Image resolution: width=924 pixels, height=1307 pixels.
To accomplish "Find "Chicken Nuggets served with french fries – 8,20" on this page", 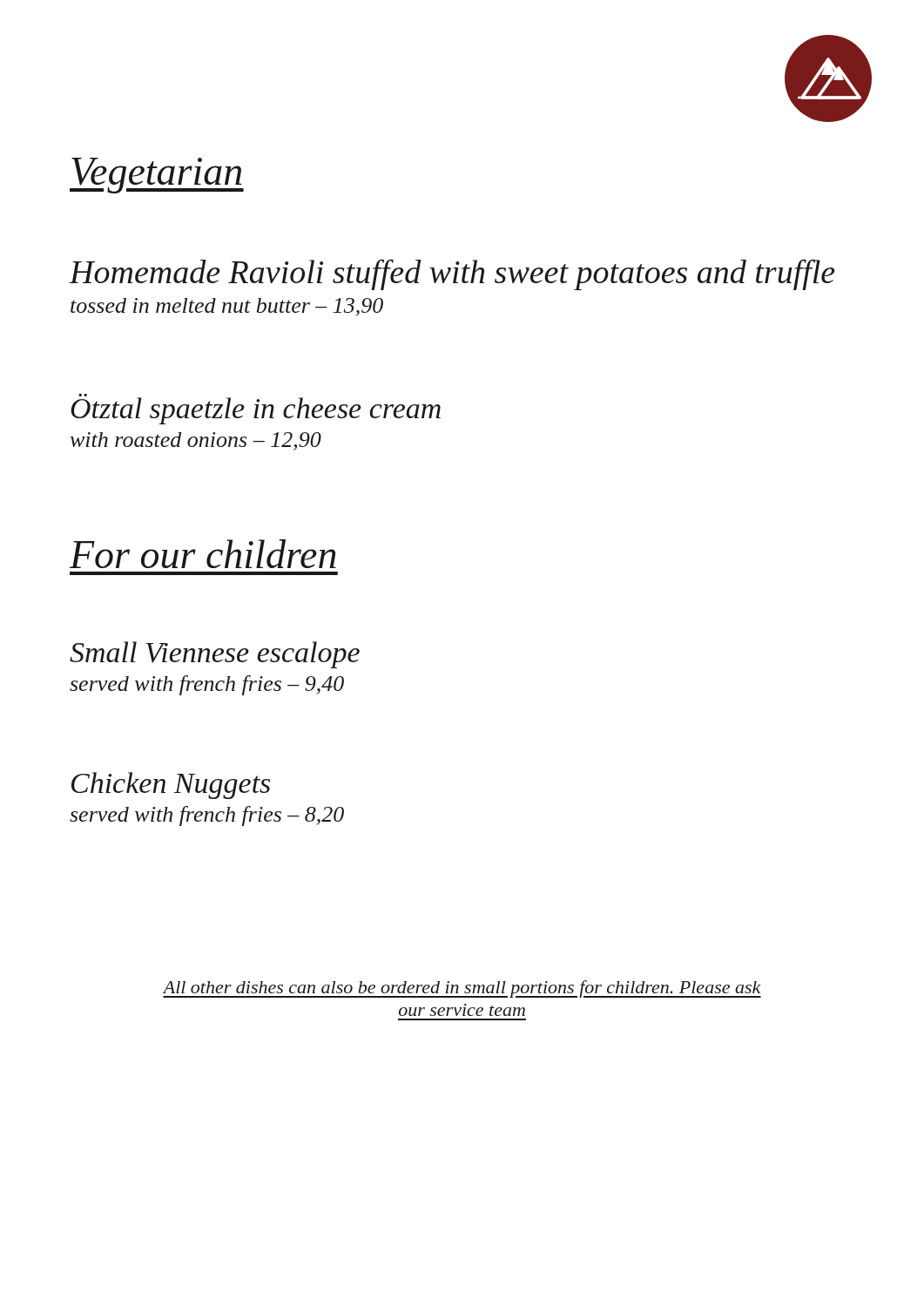I will tap(207, 797).
